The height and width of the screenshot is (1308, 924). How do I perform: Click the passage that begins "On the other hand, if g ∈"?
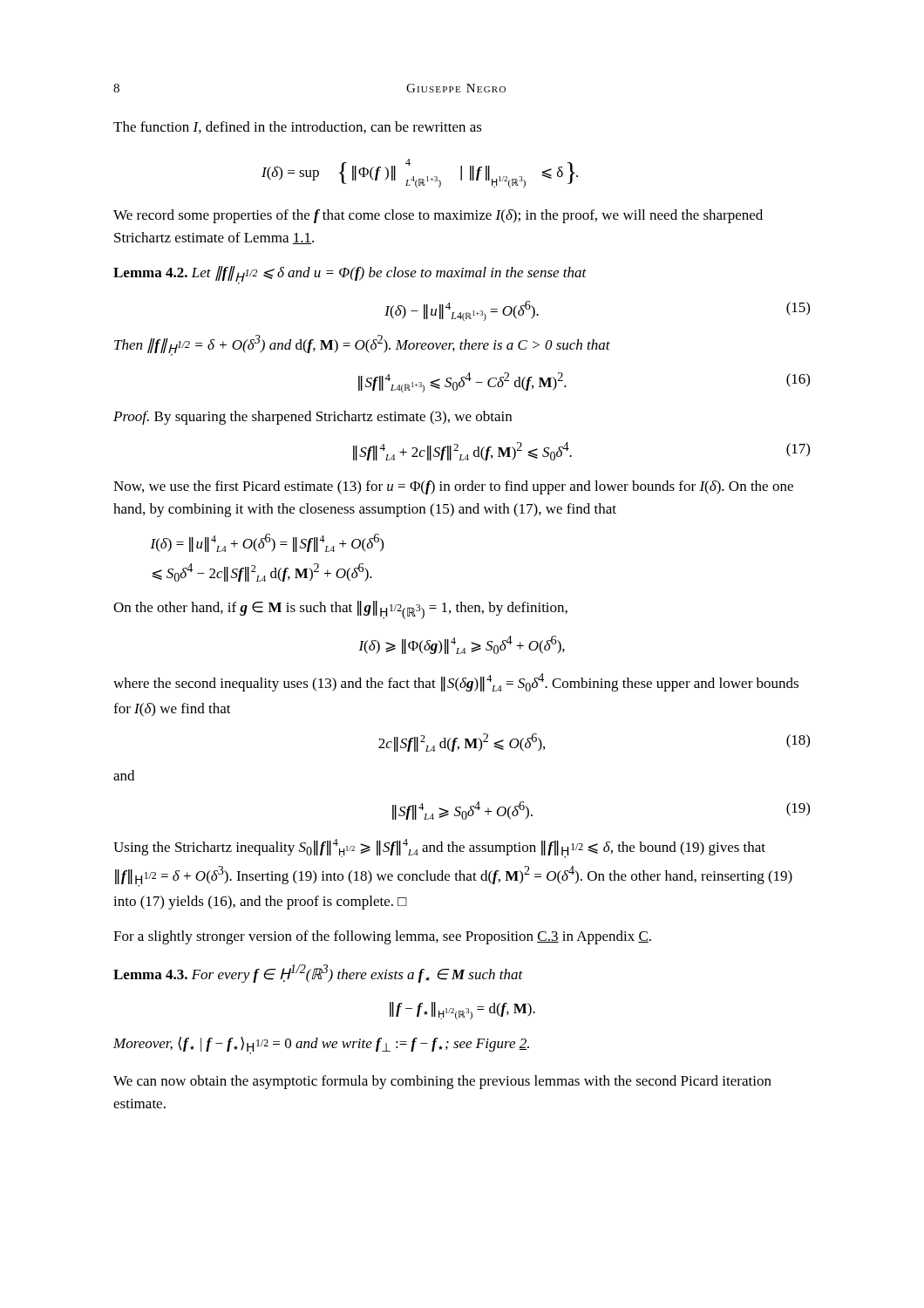click(x=462, y=610)
